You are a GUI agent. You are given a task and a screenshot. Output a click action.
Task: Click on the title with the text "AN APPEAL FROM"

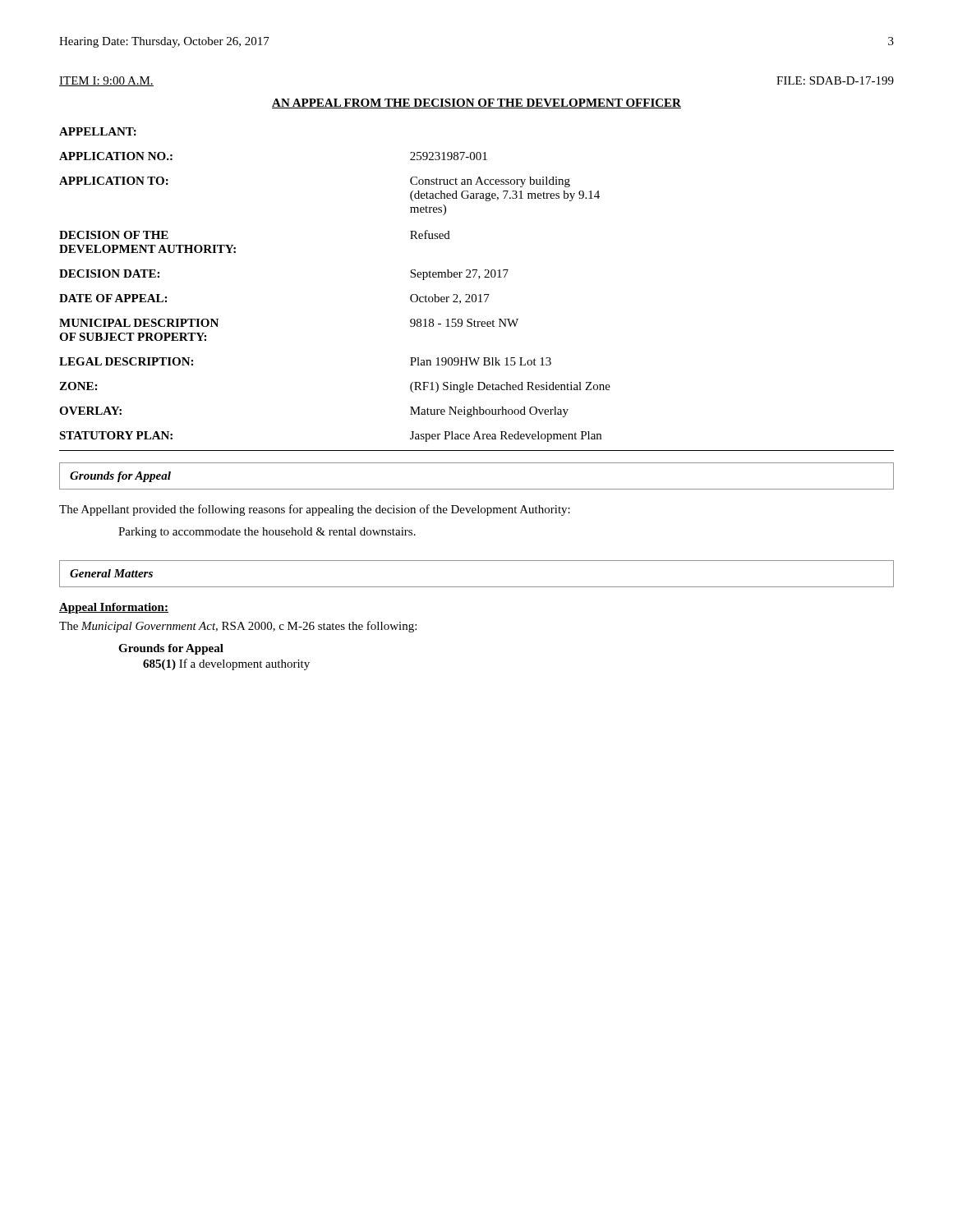(476, 103)
